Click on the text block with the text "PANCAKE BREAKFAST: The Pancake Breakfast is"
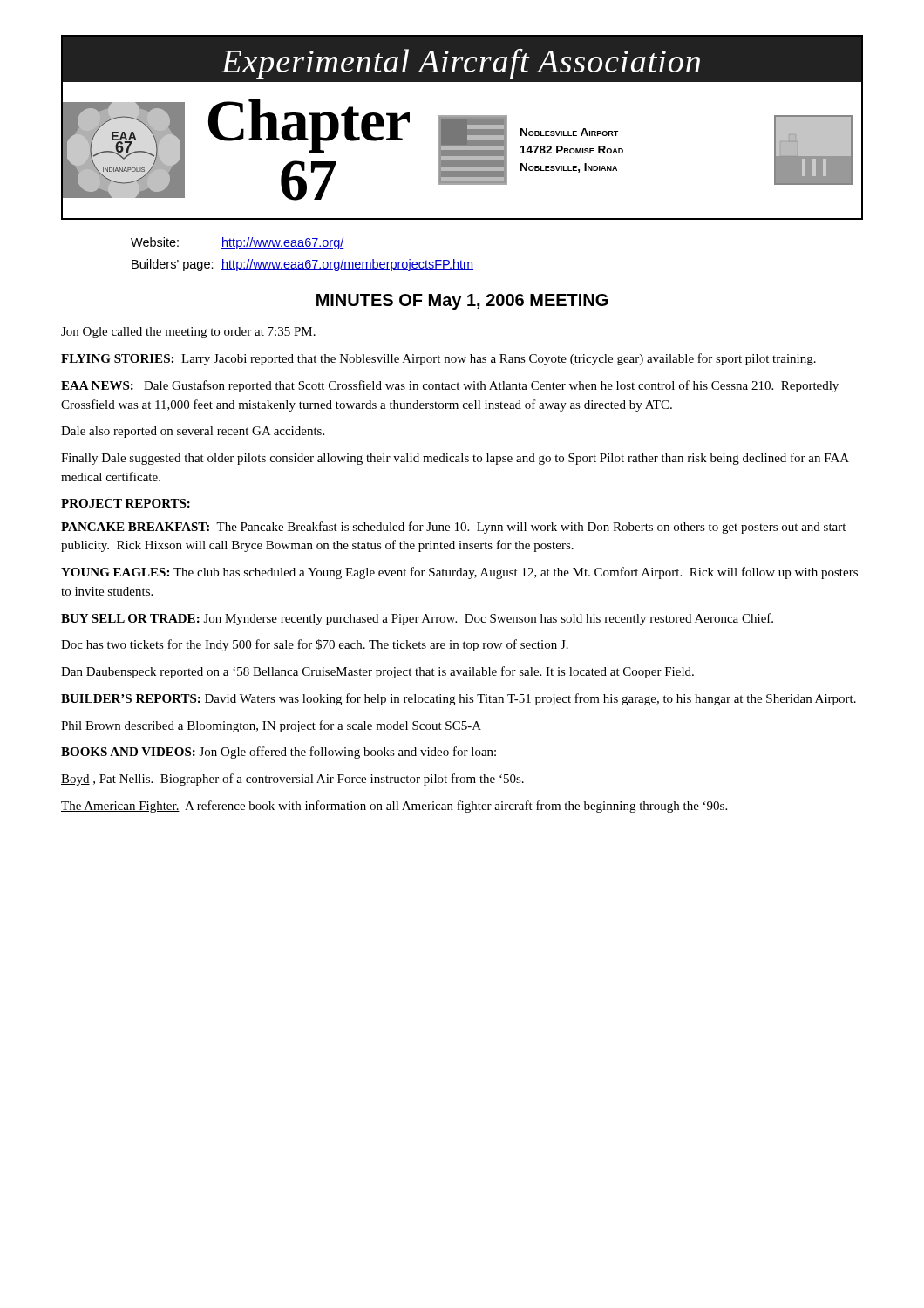Screen dimensions: 1308x924 [453, 536]
